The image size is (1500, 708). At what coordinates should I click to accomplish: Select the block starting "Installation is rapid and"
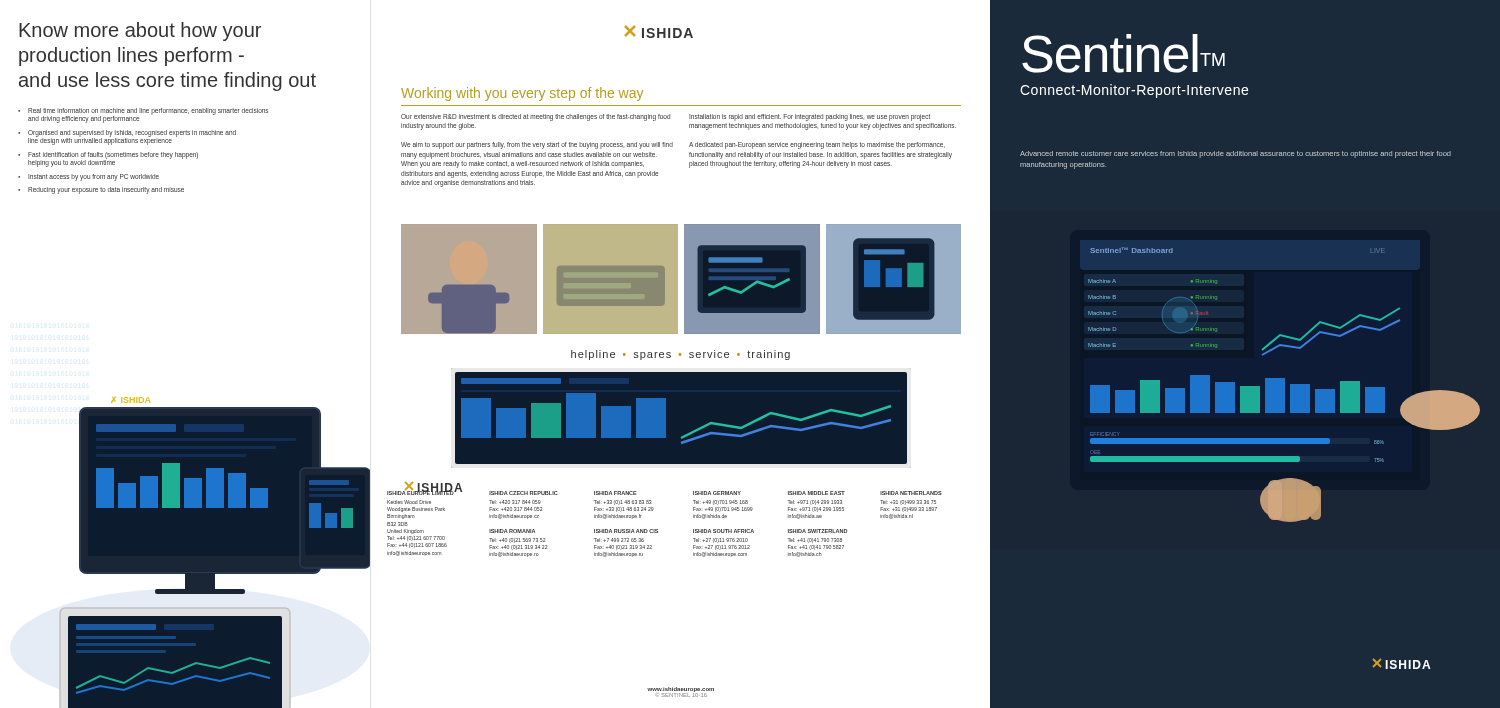823,140
